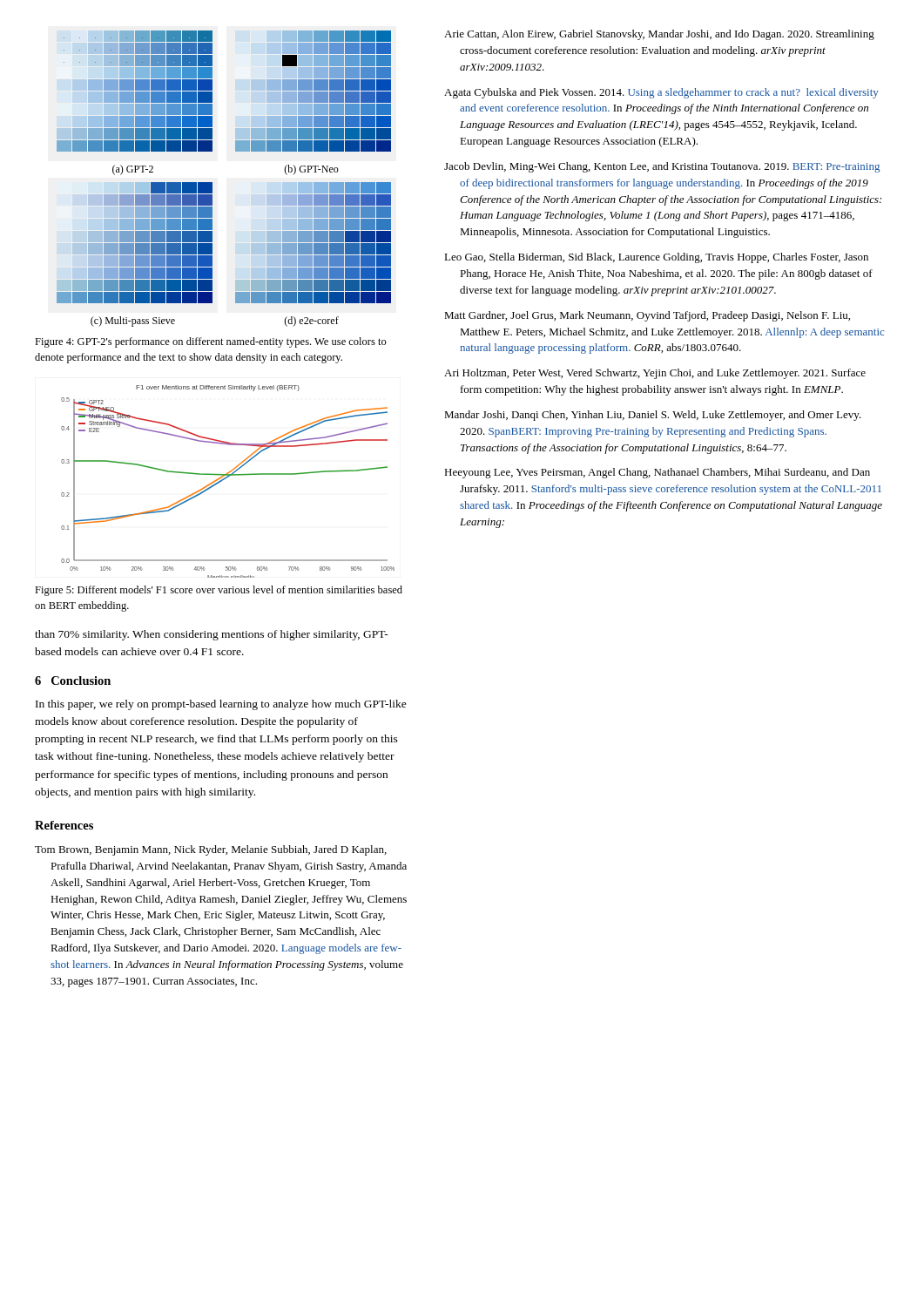924x1307 pixels.
Task: Locate the text block that reads "Mandar Joshi, Danqi Chen,"
Action: 653,431
